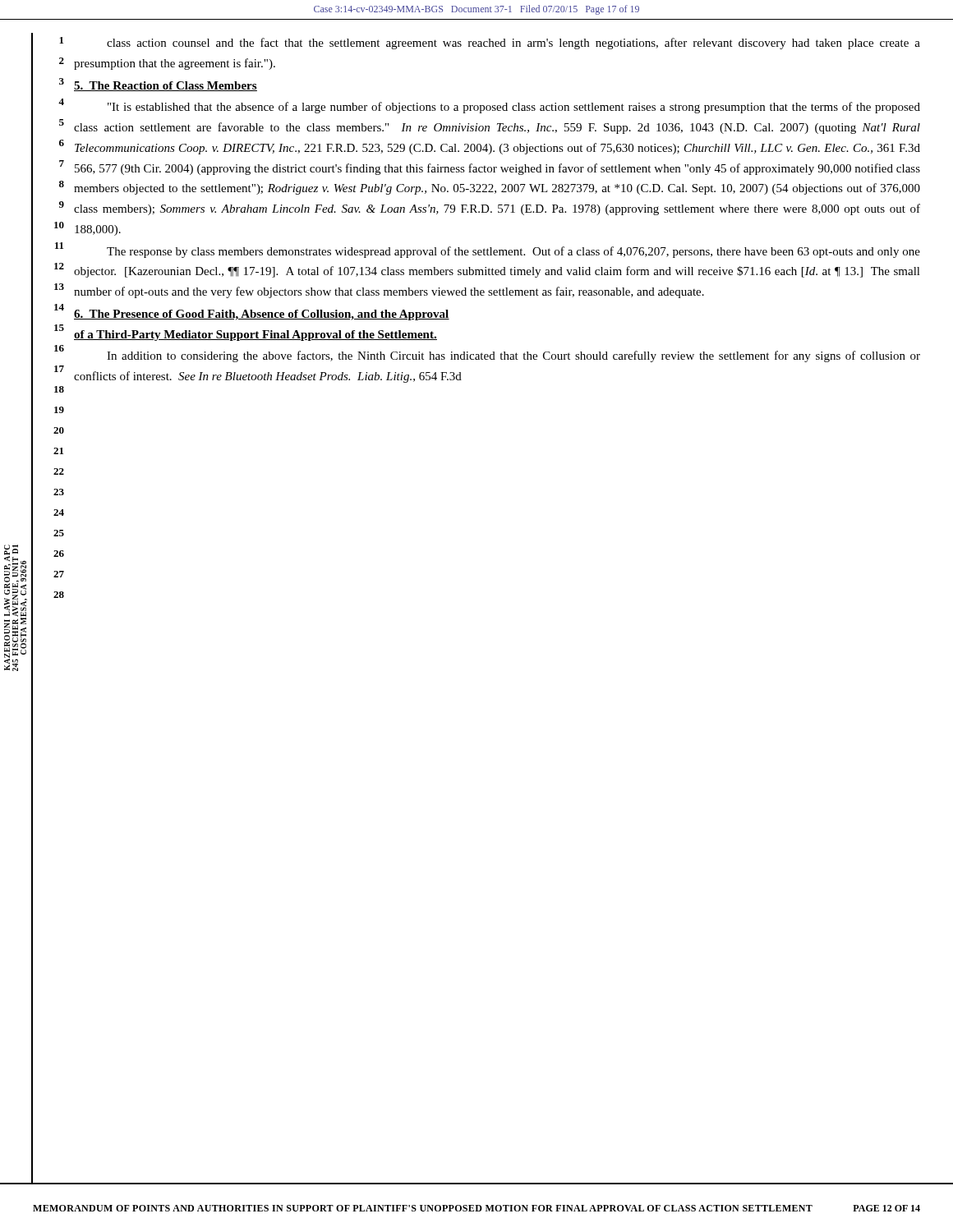Find the block on this page that starts "The response by class members"
953x1232 pixels.
coord(497,272)
